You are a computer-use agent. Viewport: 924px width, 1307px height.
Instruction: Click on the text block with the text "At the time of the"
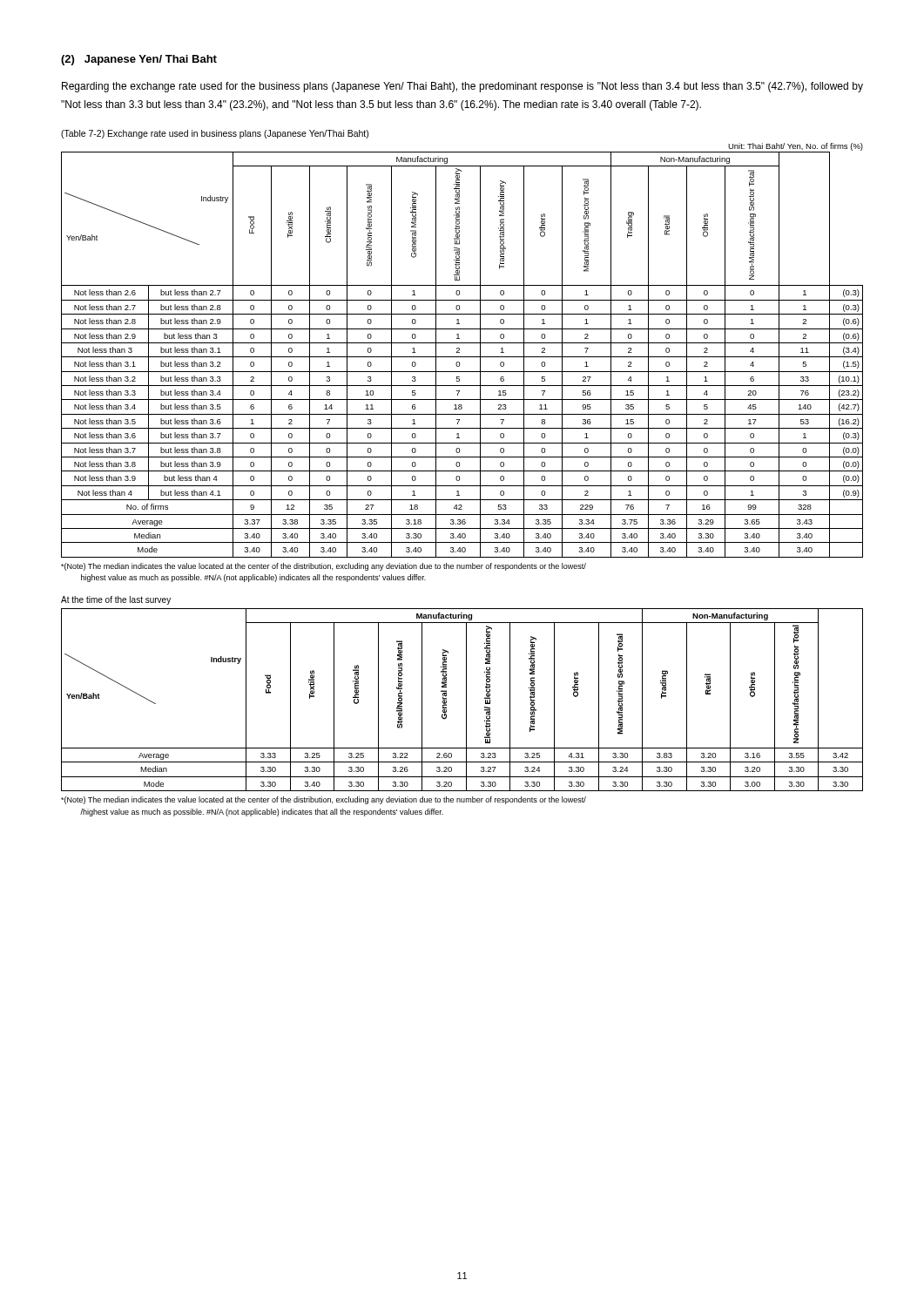coord(116,600)
